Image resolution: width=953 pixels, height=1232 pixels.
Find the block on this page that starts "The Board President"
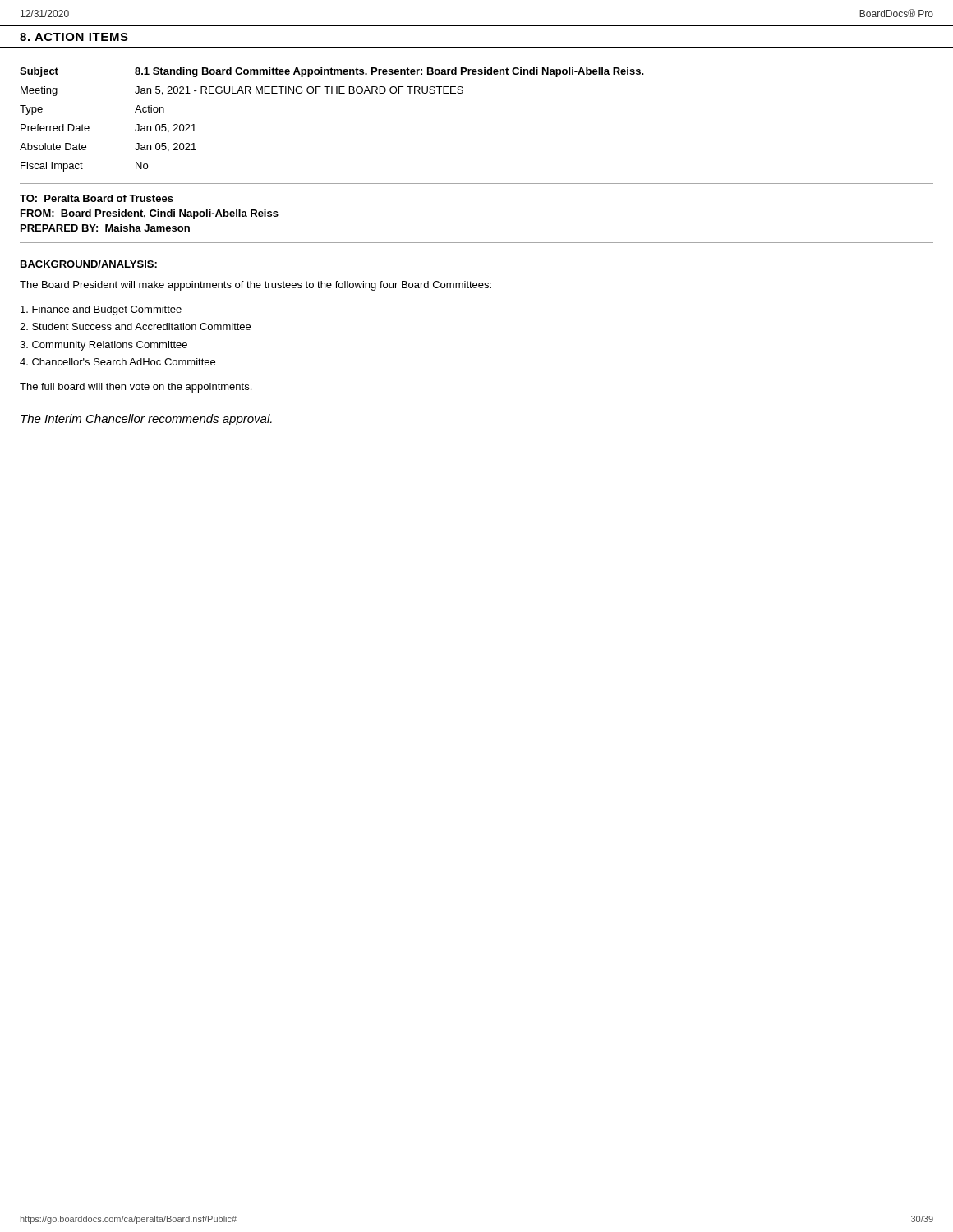pyautogui.click(x=256, y=285)
